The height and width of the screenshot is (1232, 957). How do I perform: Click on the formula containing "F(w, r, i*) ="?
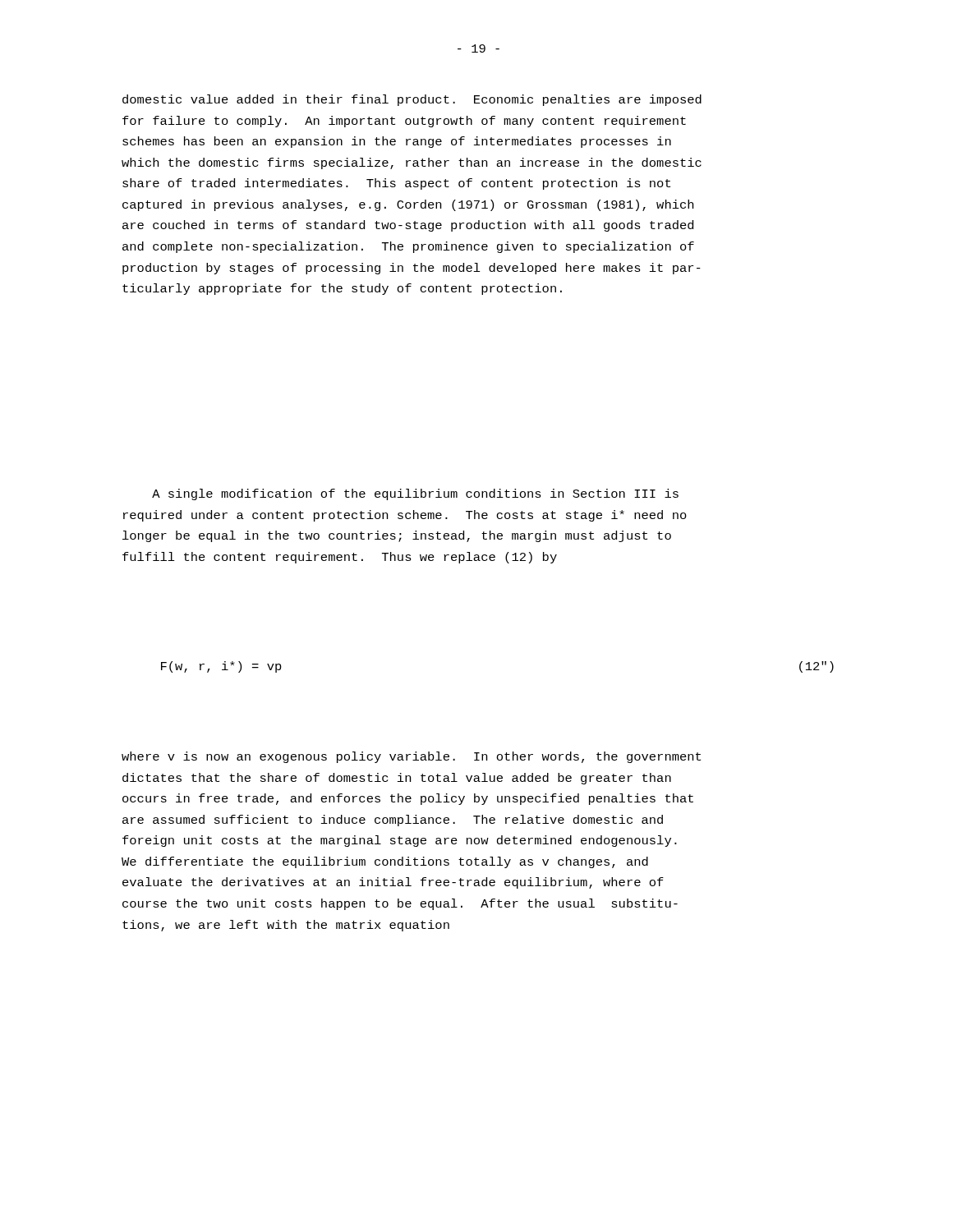pos(170,667)
